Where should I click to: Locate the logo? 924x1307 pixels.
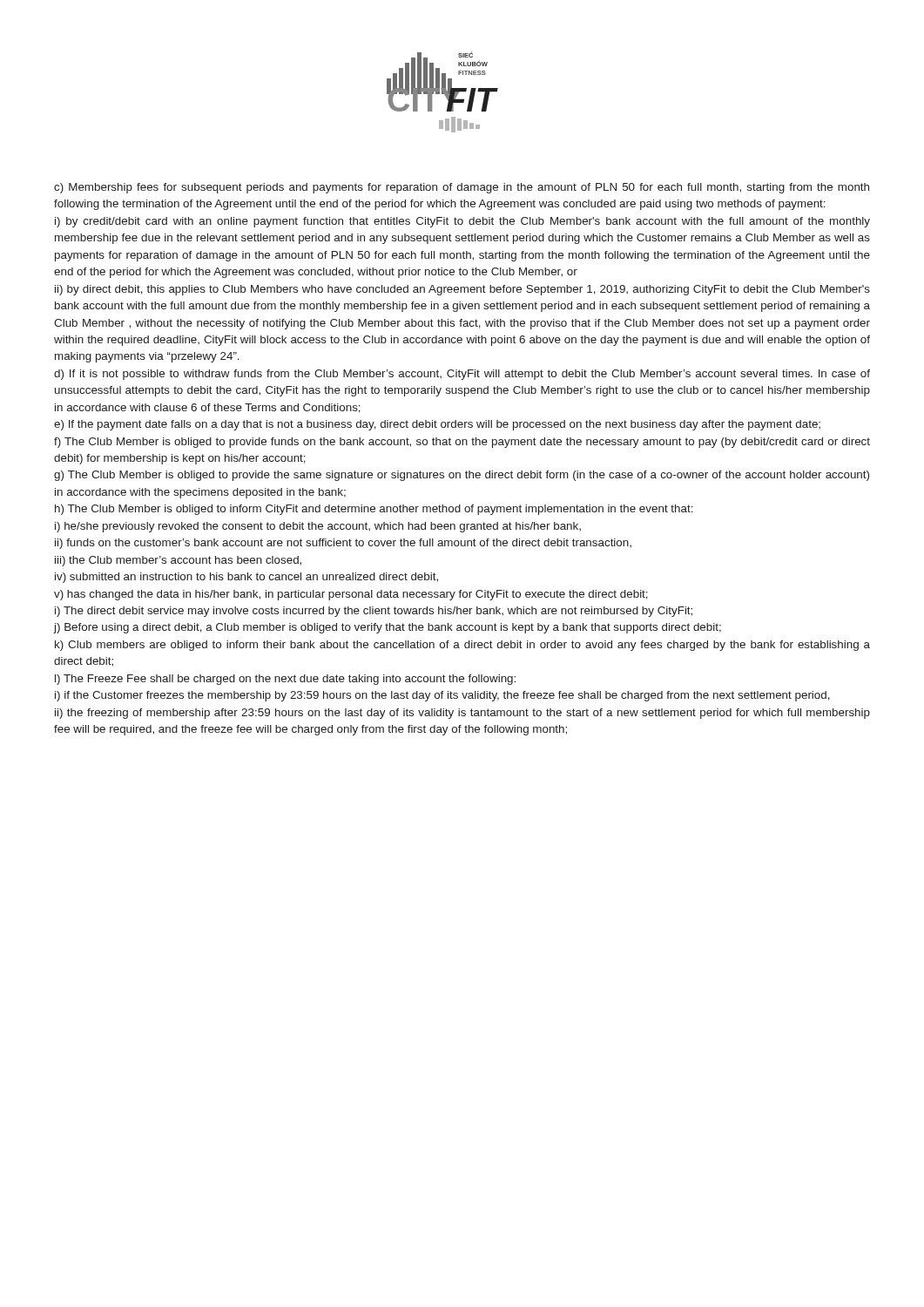pyautogui.click(x=462, y=86)
